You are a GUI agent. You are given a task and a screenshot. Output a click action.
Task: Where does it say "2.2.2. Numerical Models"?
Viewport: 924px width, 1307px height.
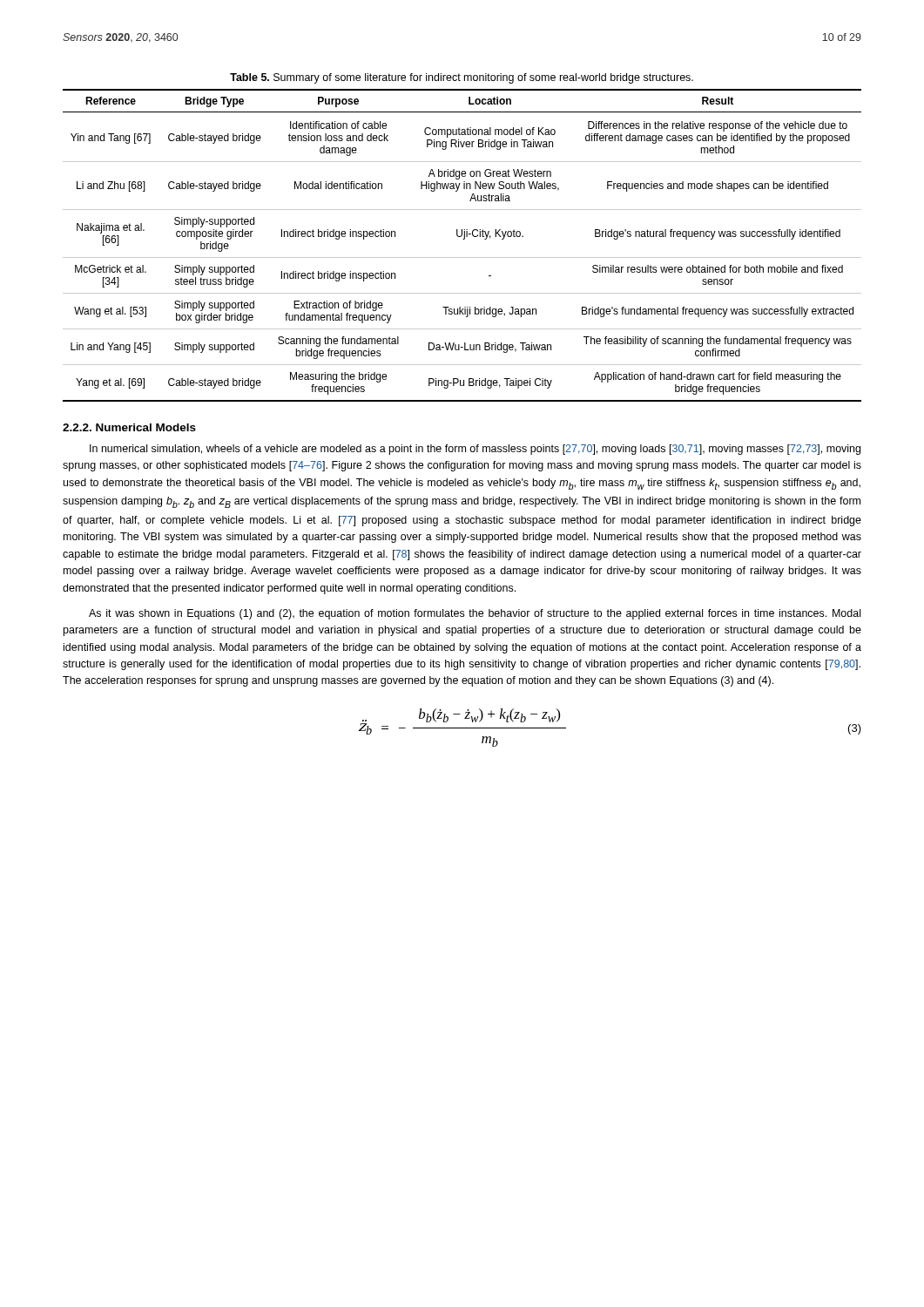pos(129,427)
